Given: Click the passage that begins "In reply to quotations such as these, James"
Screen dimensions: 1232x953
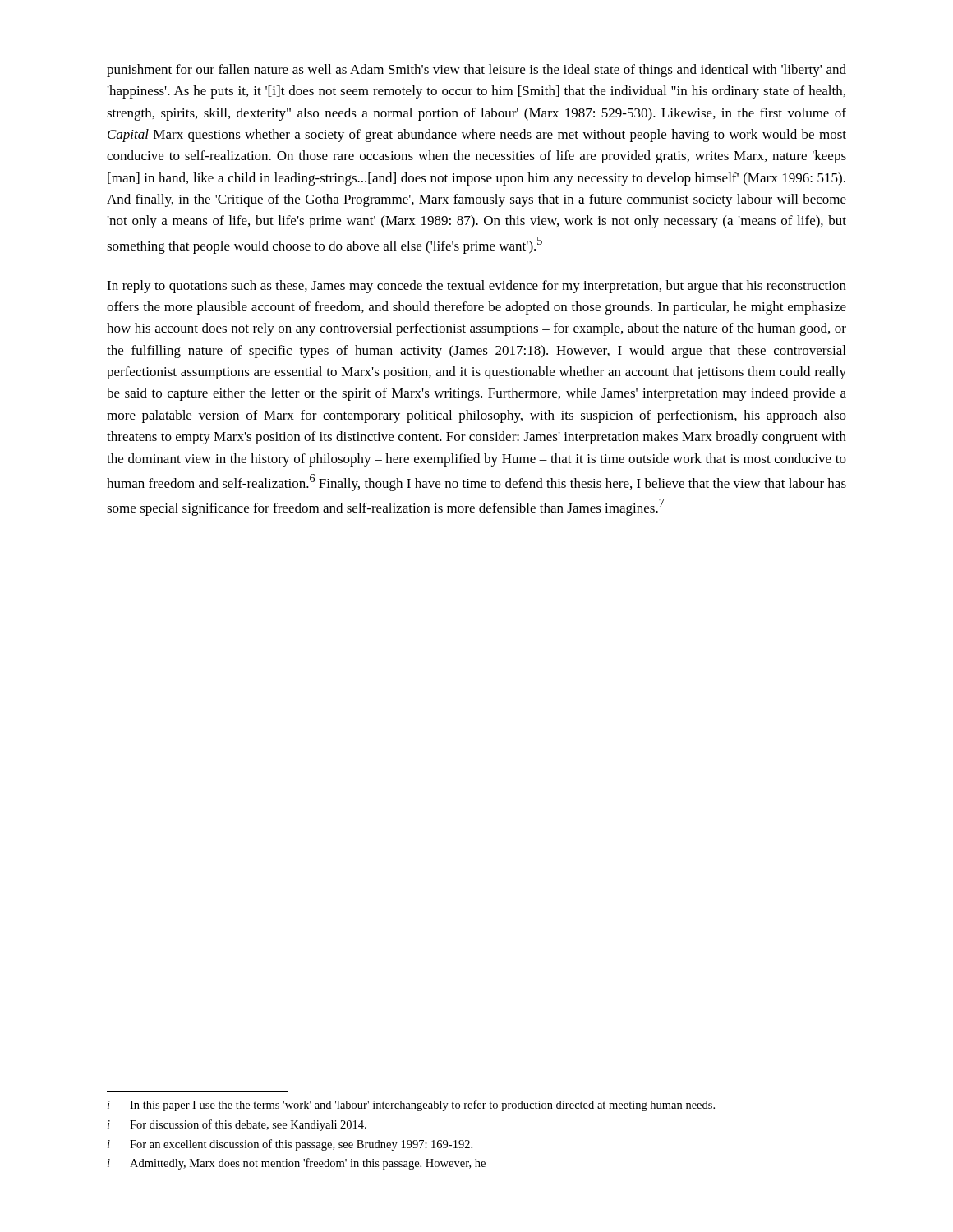Looking at the screenshot, I should [x=476, y=396].
